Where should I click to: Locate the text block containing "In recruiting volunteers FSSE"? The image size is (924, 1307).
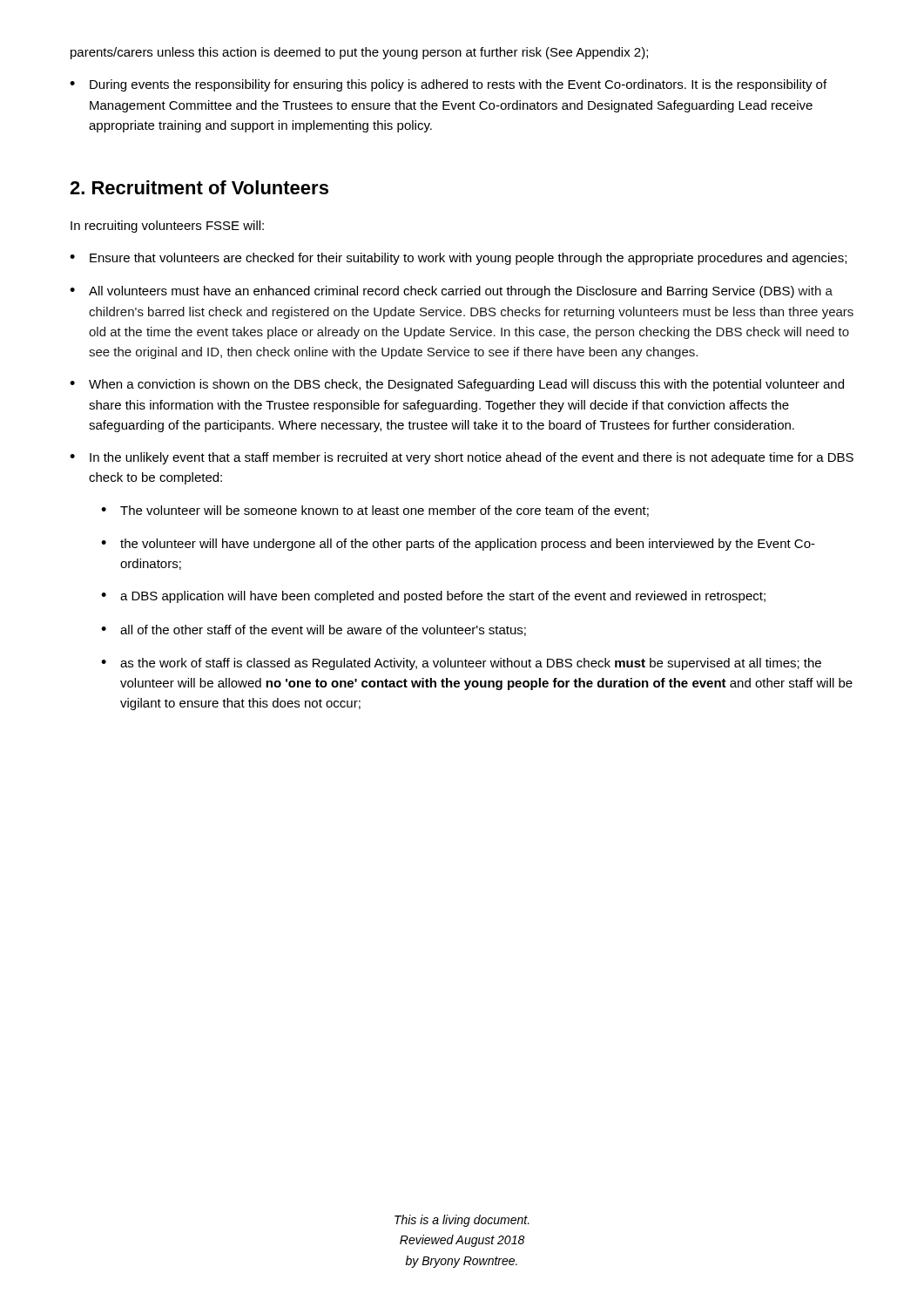click(x=167, y=225)
